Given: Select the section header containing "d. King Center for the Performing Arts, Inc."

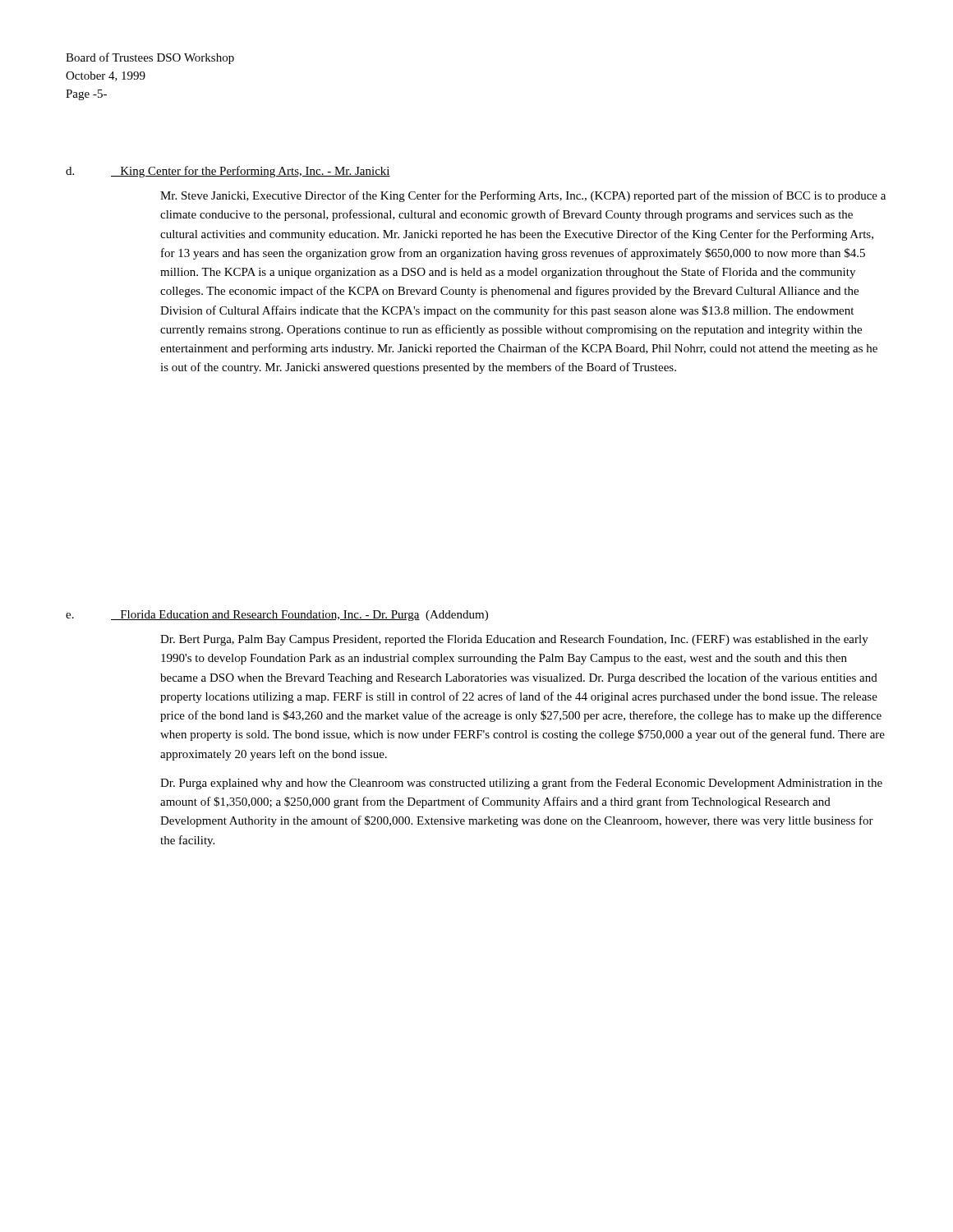Looking at the screenshot, I should coord(228,171).
